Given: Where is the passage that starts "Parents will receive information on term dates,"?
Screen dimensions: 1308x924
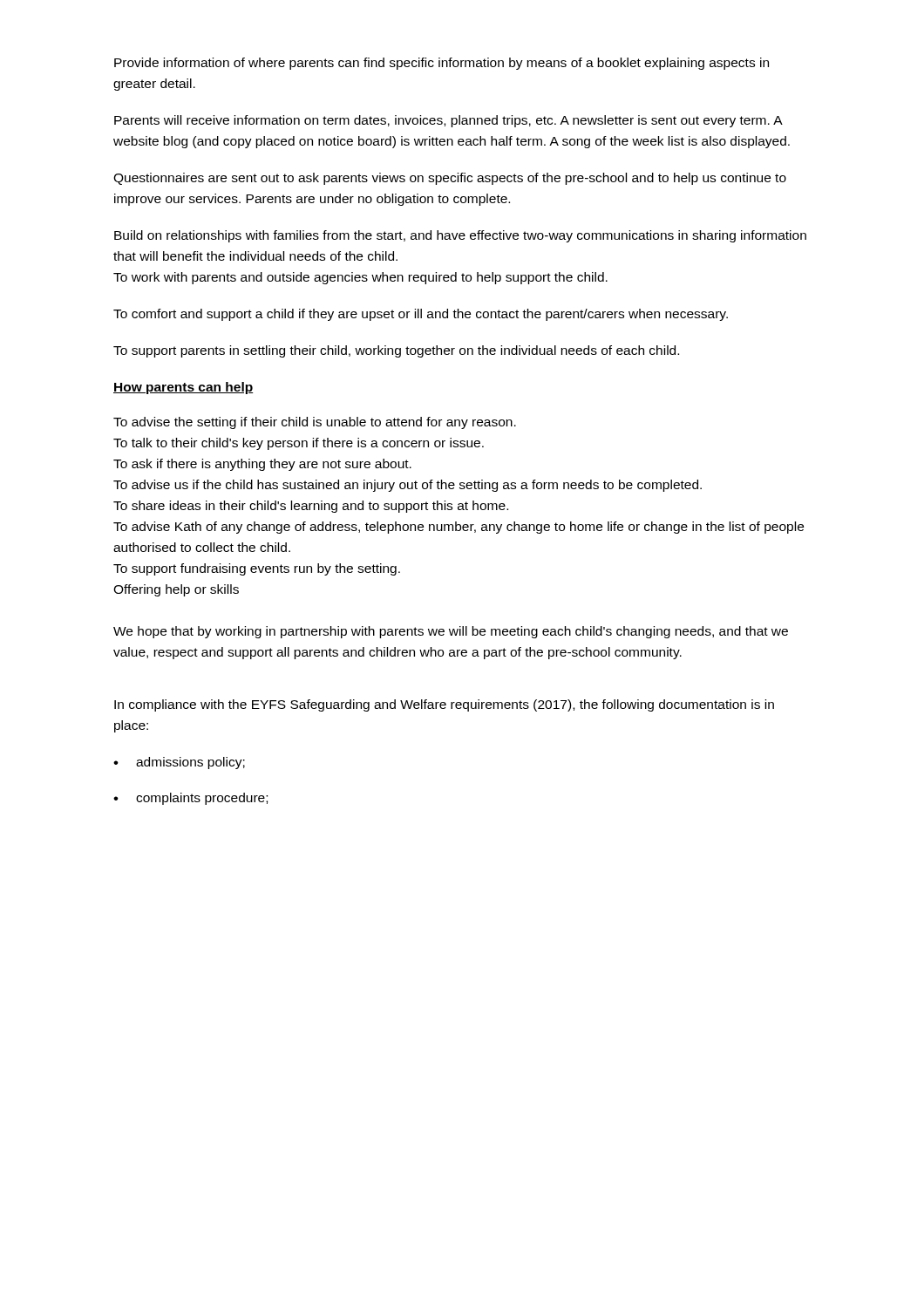Looking at the screenshot, I should click(x=452, y=130).
